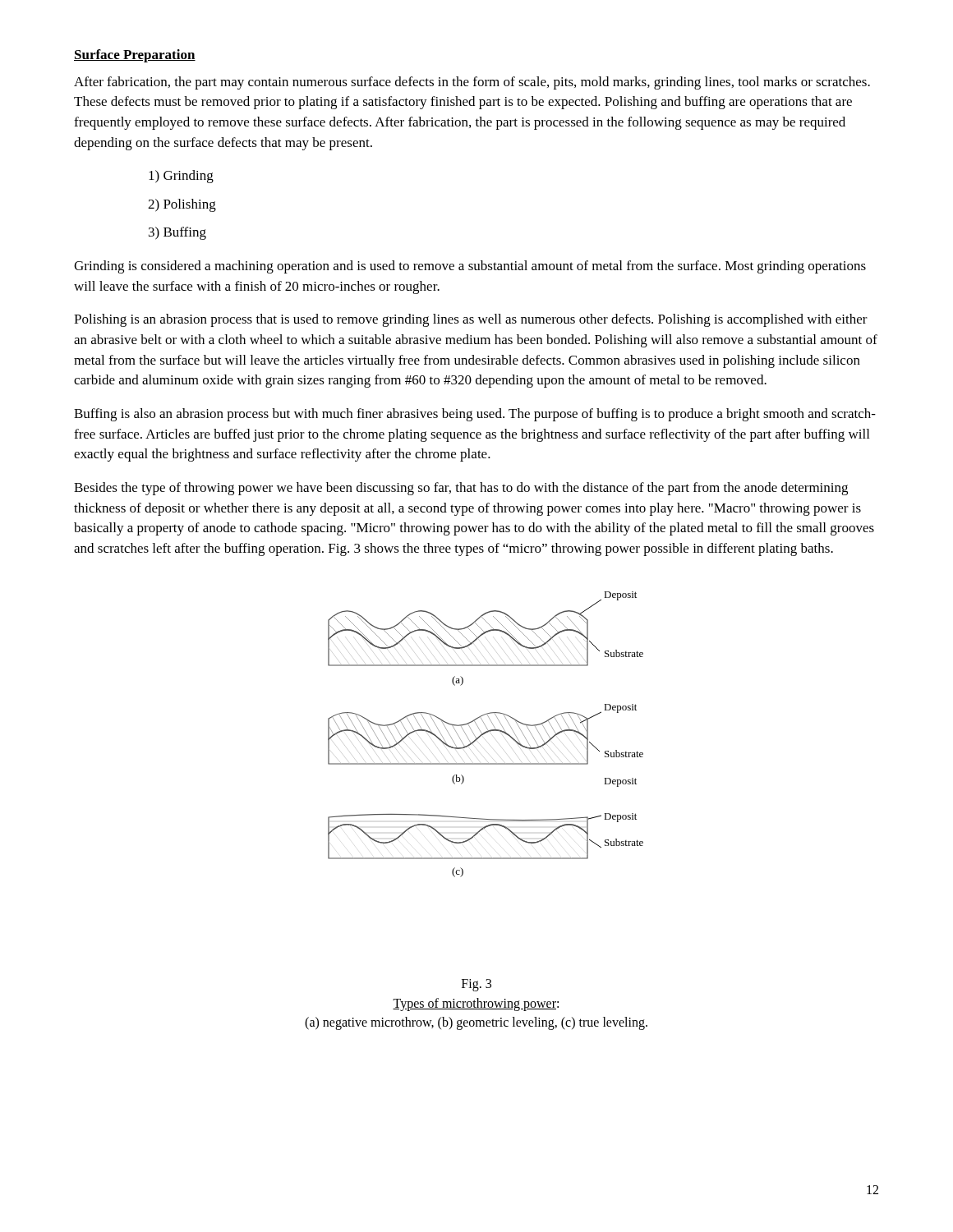The image size is (953, 1232).
Task: Locate the list item with the text "2) Polishing"
Action: (x=182, y=204)
